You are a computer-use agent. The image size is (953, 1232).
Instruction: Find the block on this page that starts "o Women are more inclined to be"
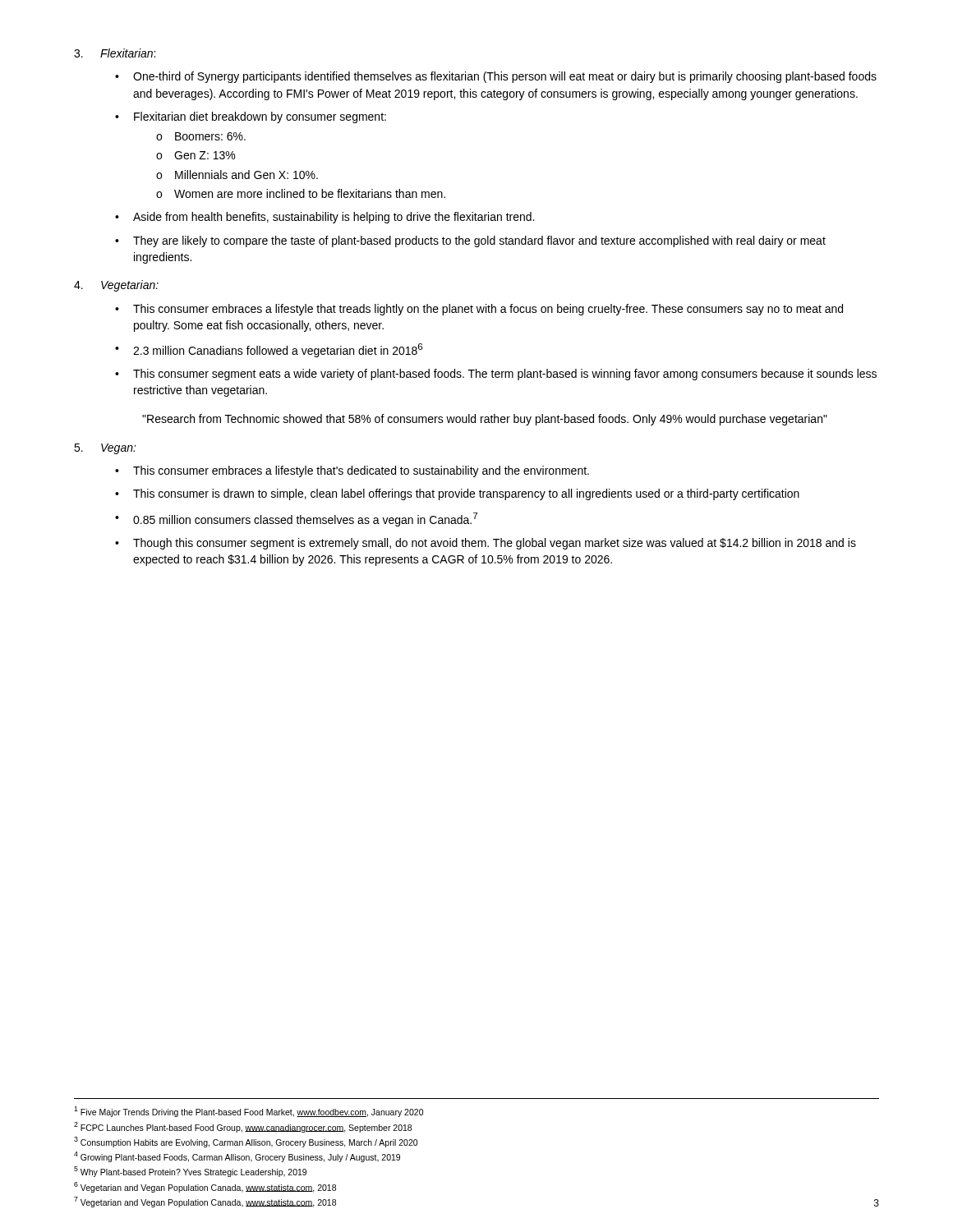click(301, 193)
